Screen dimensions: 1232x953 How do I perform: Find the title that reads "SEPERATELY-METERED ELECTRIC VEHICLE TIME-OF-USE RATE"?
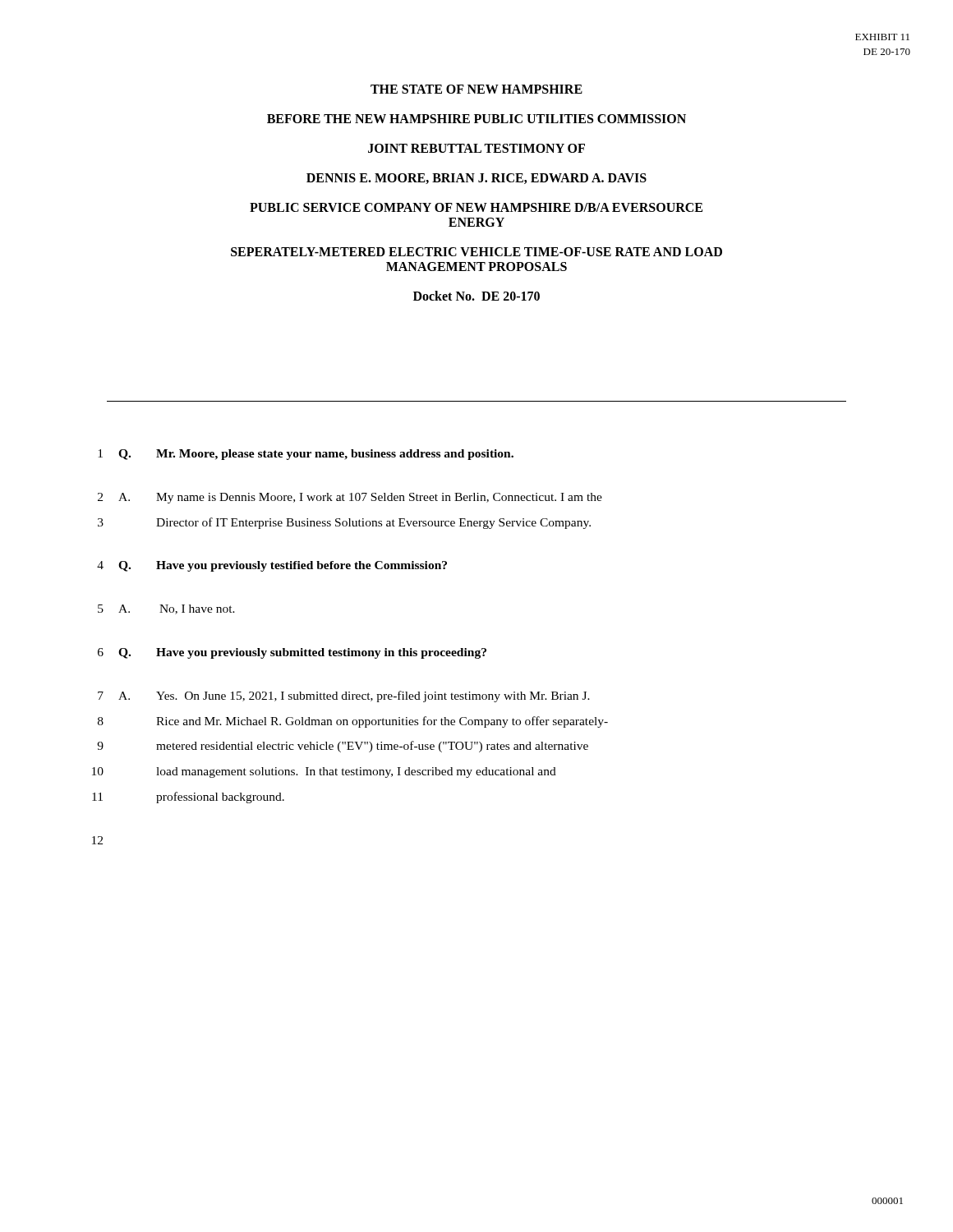(x=476, y=259)
